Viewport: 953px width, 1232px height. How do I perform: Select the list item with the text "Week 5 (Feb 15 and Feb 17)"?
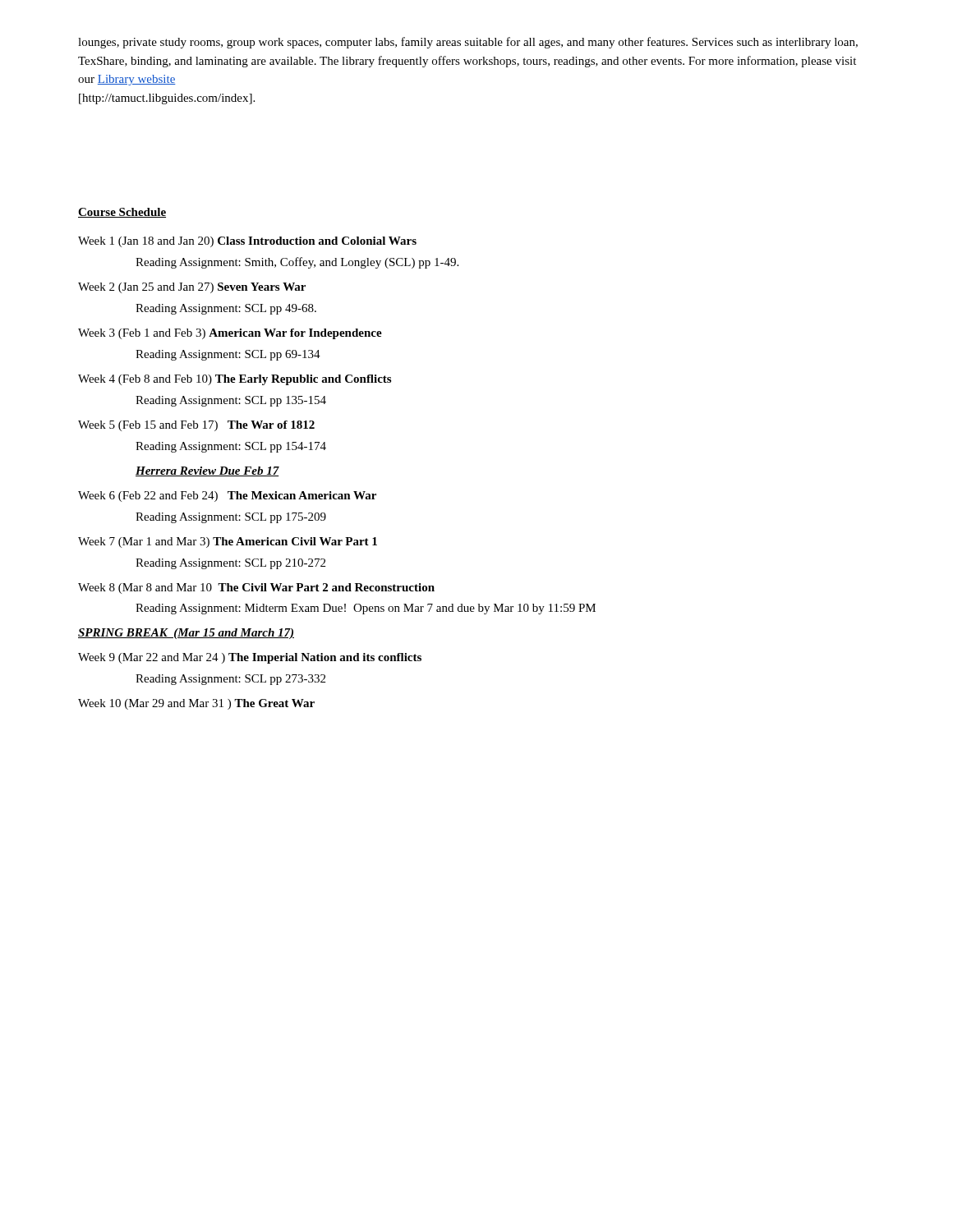point(196,425)
